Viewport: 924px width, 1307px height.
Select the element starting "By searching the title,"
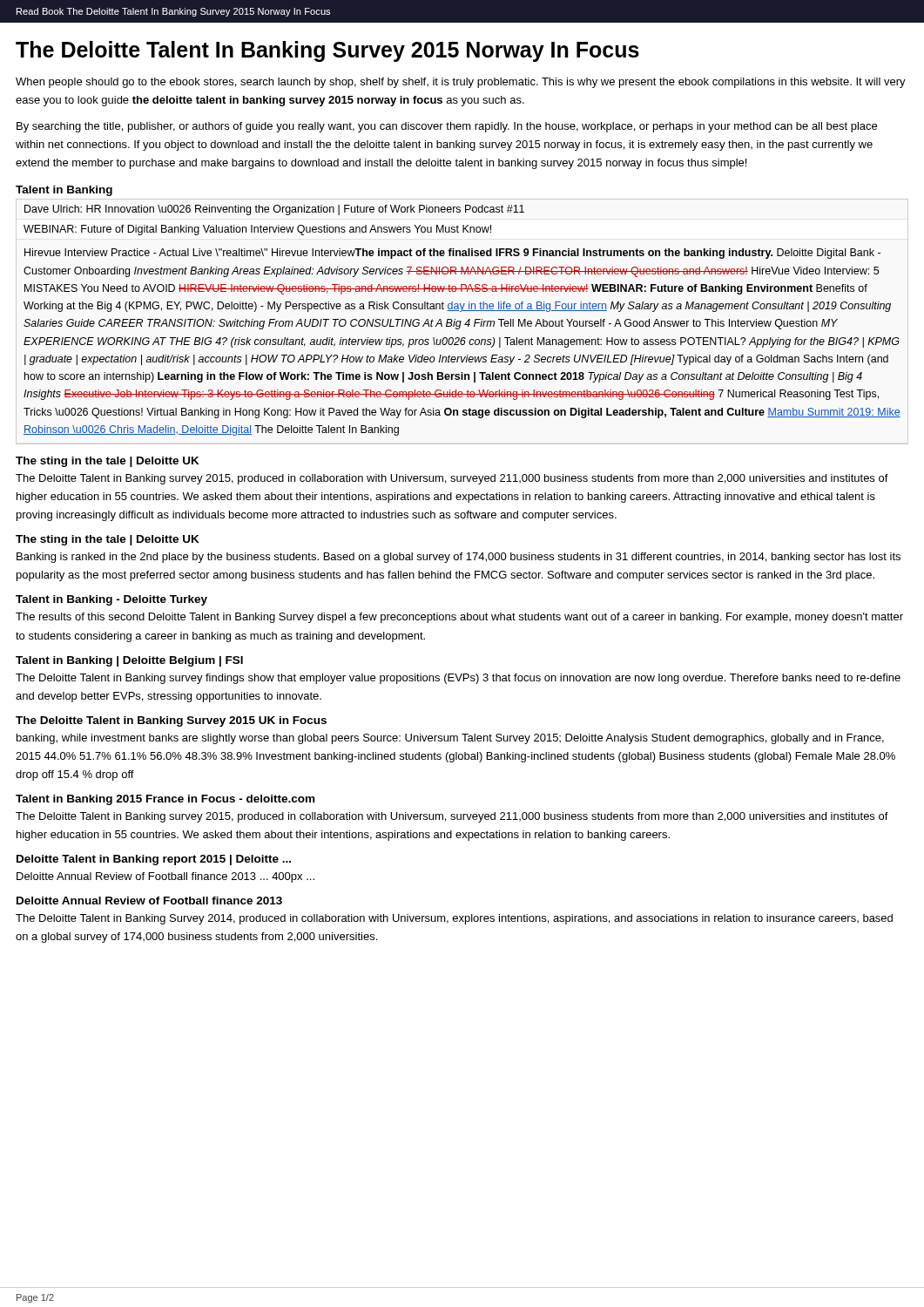coord(447,145)
